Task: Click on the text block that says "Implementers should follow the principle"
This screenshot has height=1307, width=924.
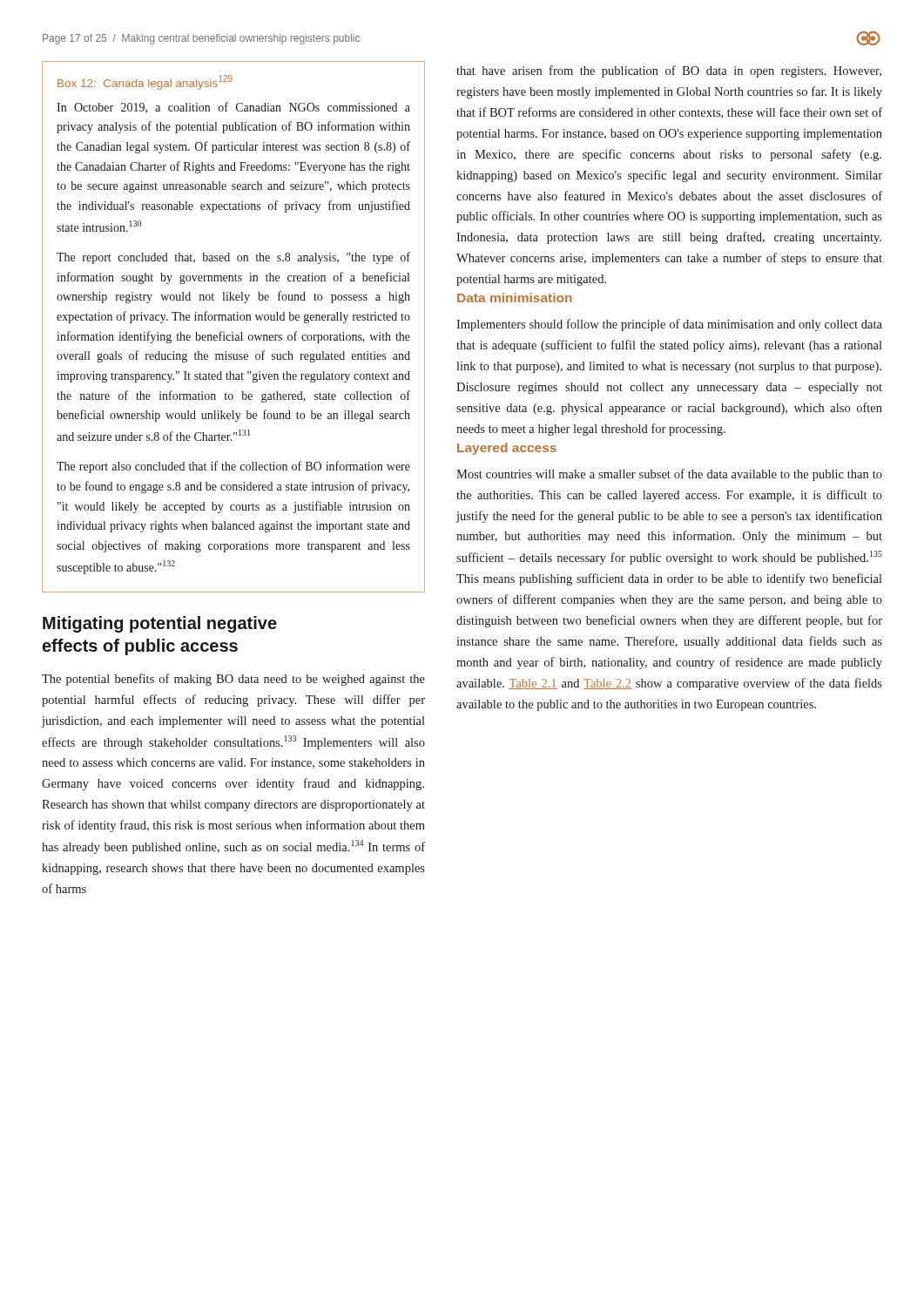Action: pos(669,377)
